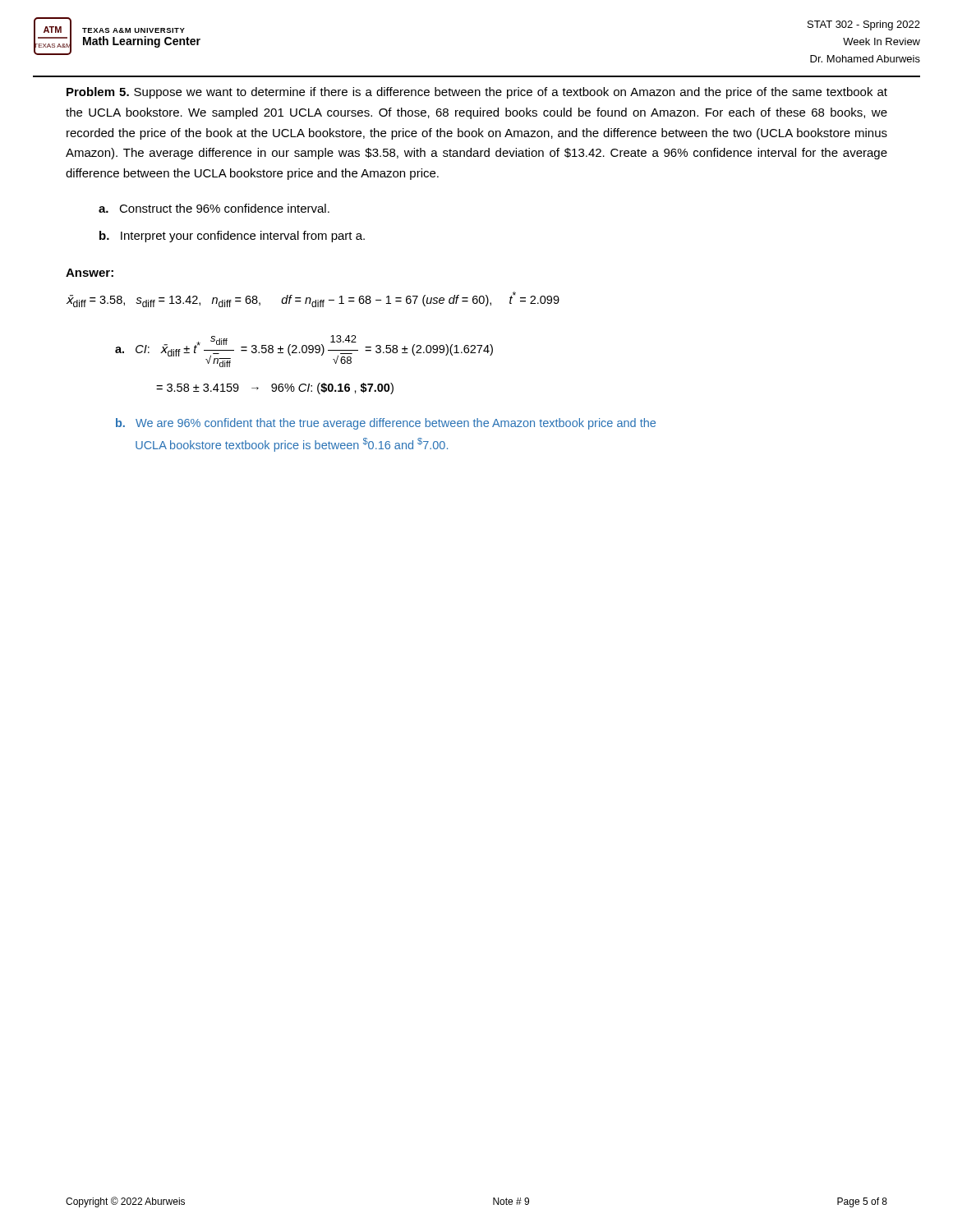This screenshot has height=1232, width=953.
Task: Click the passage that begins "Problem 5. Suppose we want to"
Action: click(x=476, y=132)
